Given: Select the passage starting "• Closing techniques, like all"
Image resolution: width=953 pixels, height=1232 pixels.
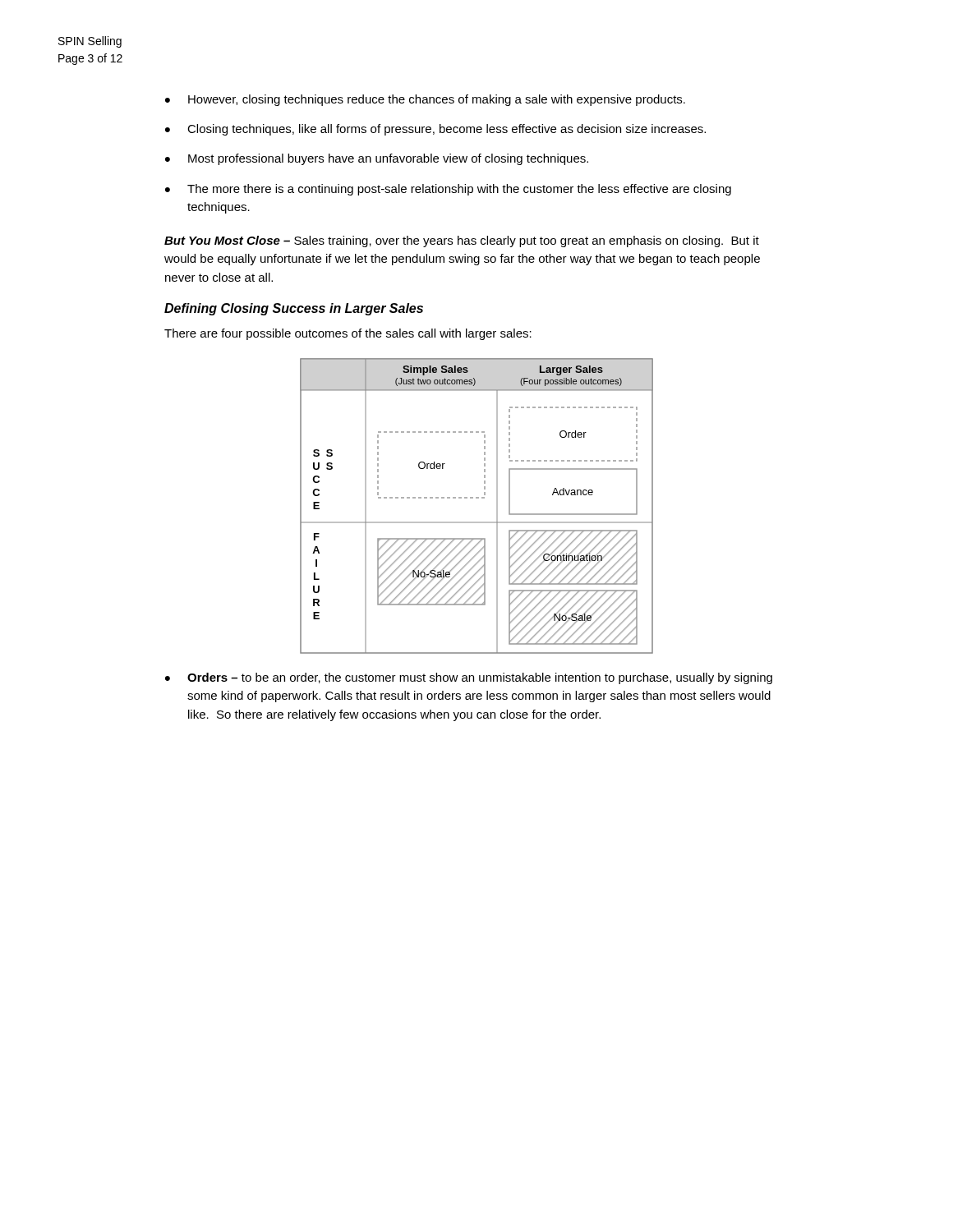Looking at the screenshot, I should [476, 130].
